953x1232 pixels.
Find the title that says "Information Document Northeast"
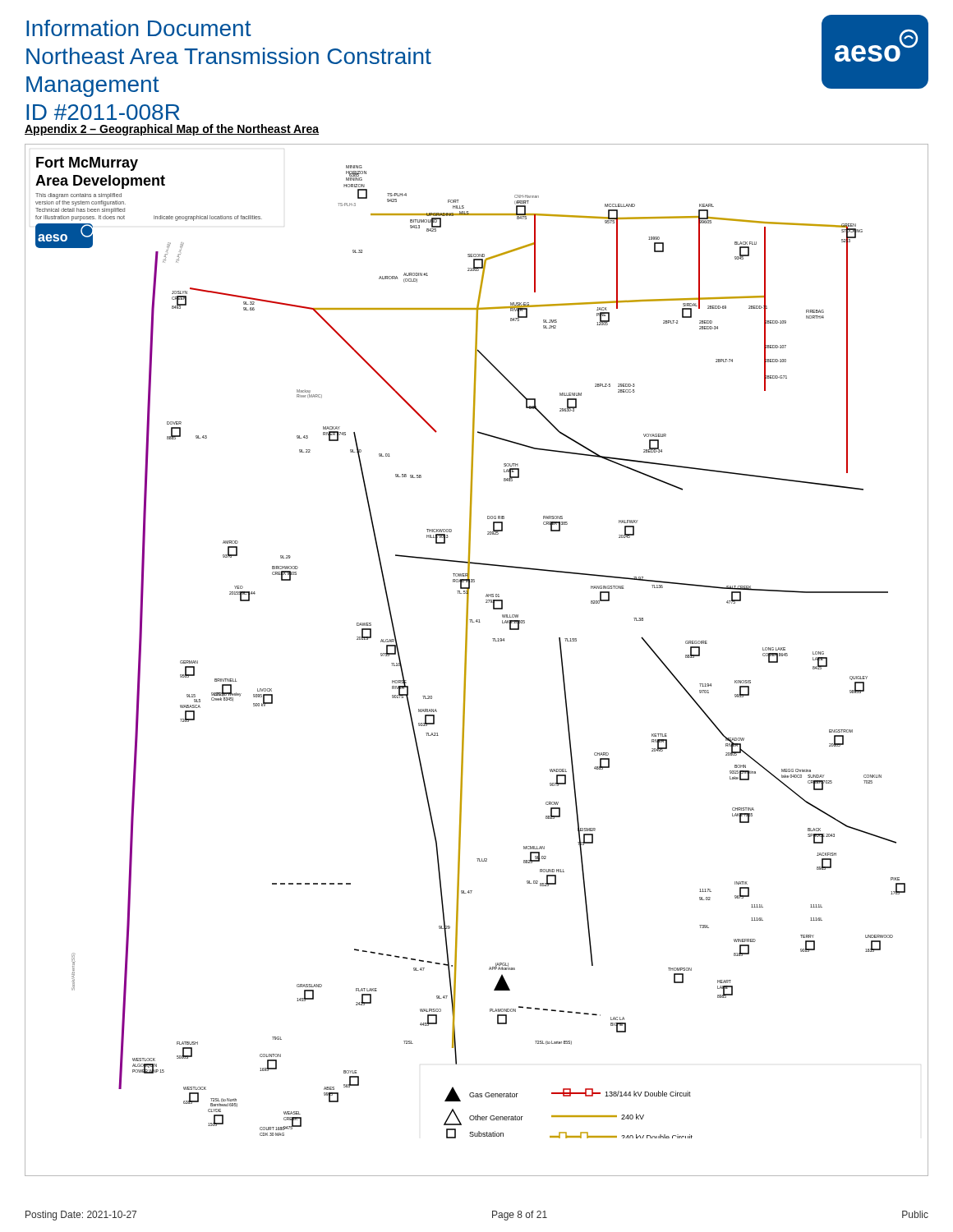(263, 71)
